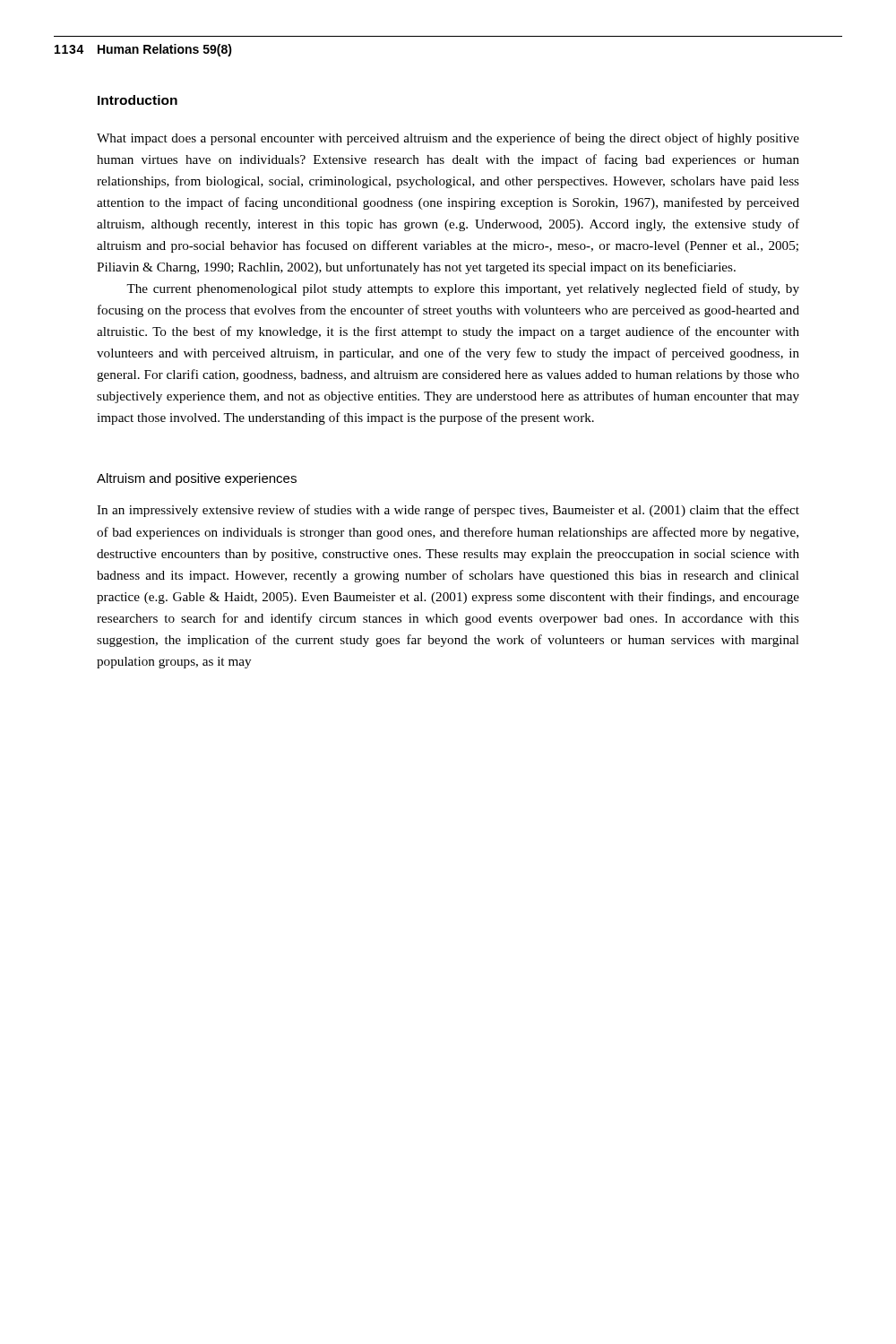Select the region starting "Altruism and positive experiences"
This screenshot has width=896, height=1344.
click(x=197, y=478)
